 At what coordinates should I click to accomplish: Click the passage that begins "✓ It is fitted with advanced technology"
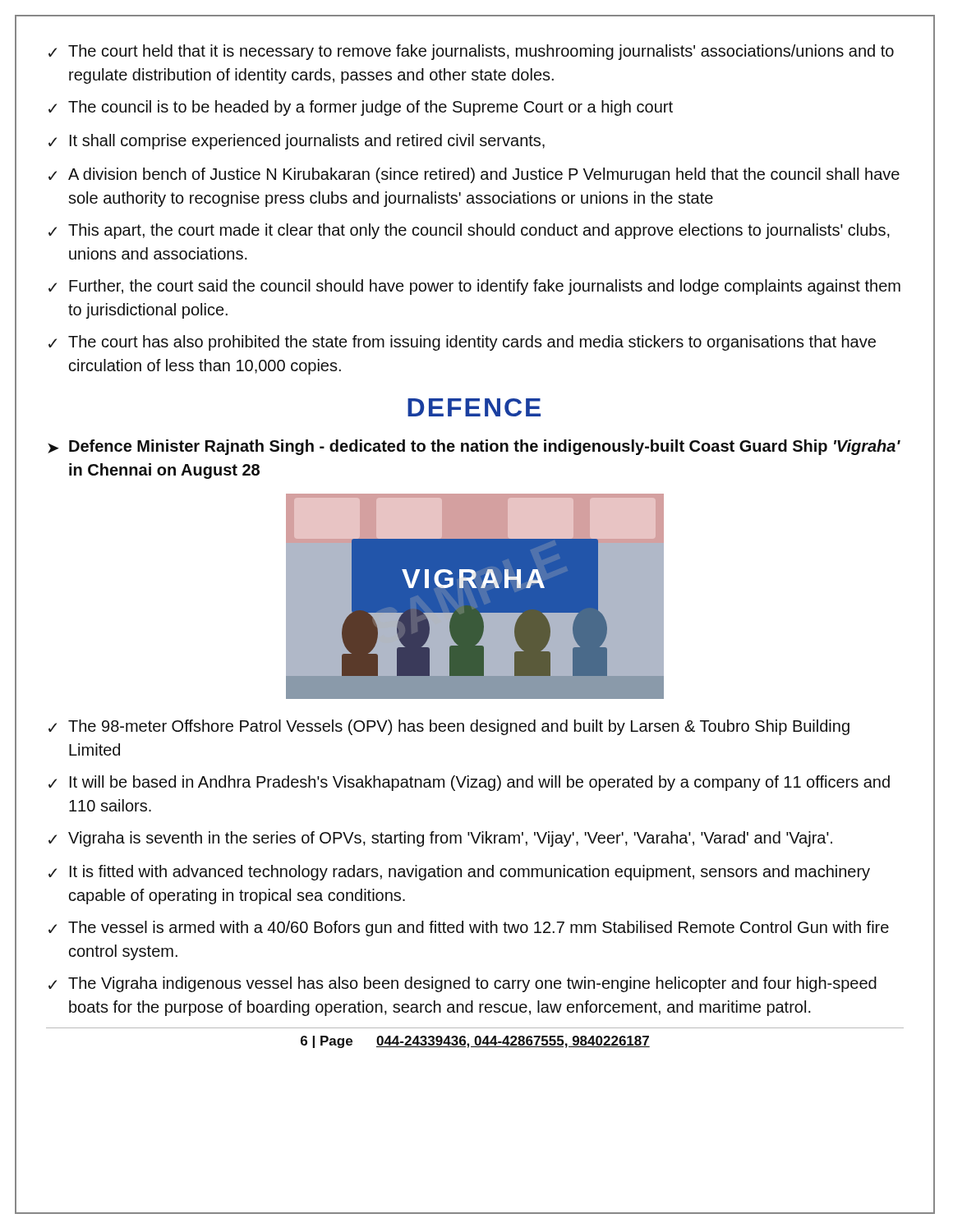coord(475,884)
